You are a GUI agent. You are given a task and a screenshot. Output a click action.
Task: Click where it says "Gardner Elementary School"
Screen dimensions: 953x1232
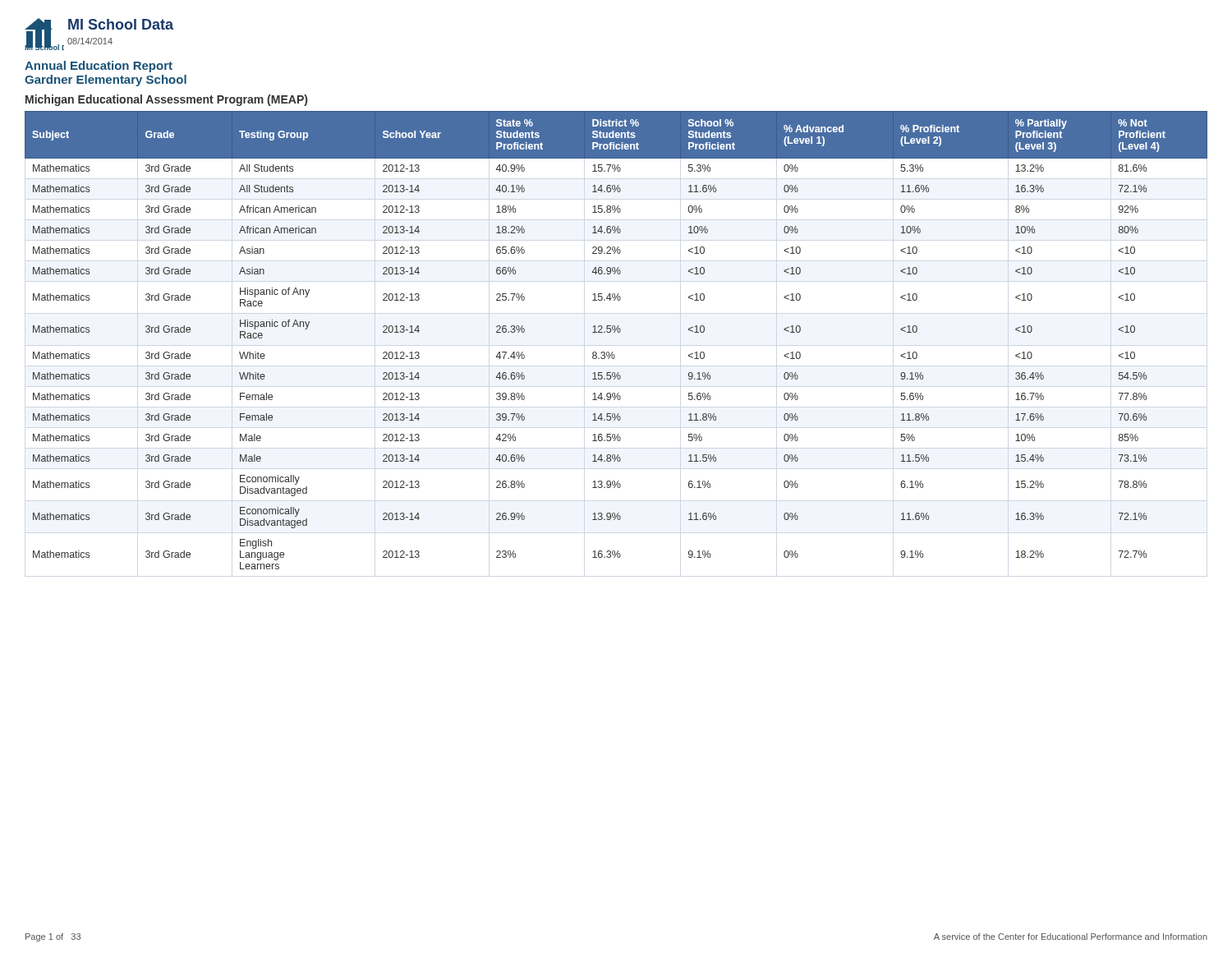tap(106, 79)
